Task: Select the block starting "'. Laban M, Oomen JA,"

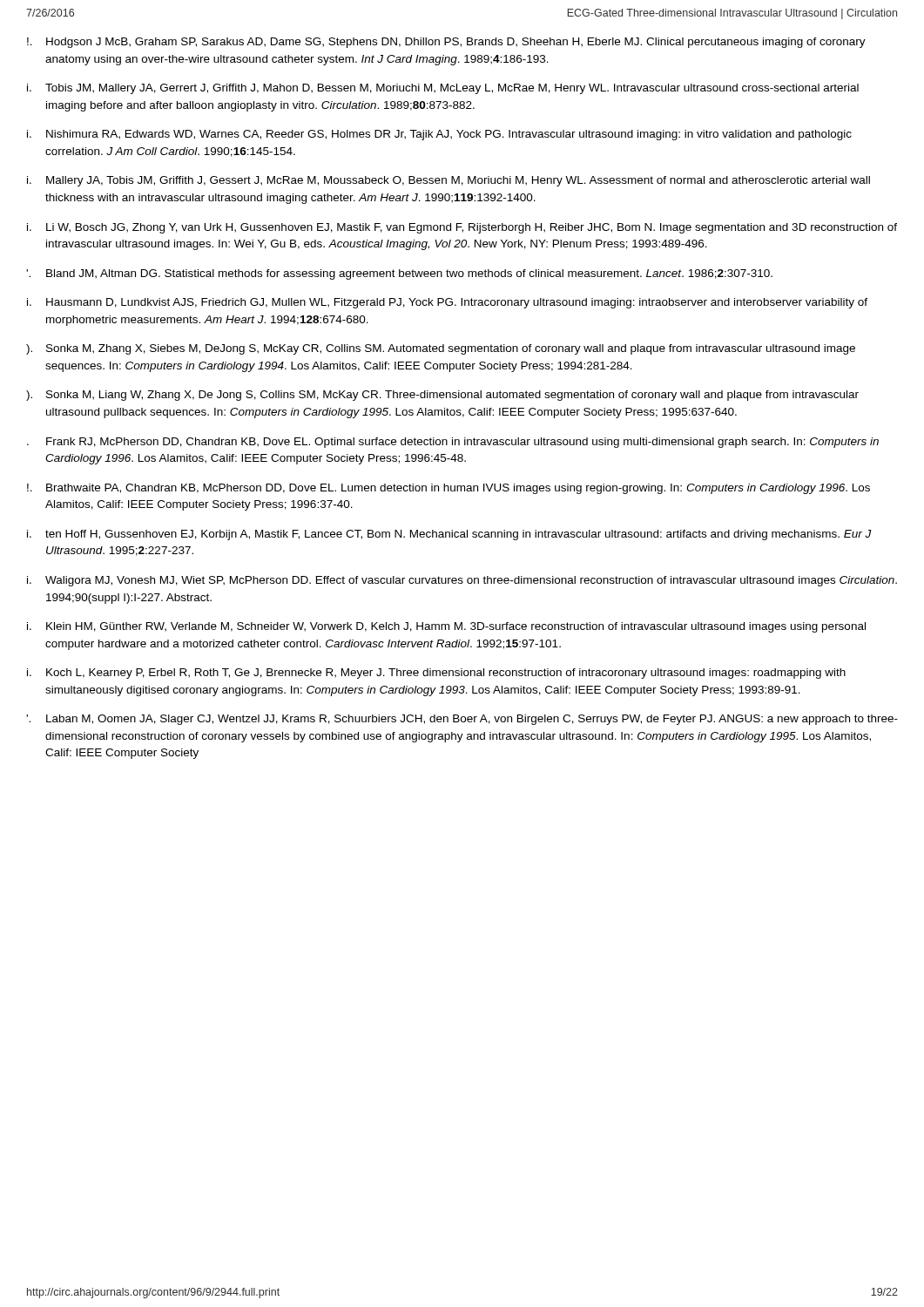Action: [462, 736]
